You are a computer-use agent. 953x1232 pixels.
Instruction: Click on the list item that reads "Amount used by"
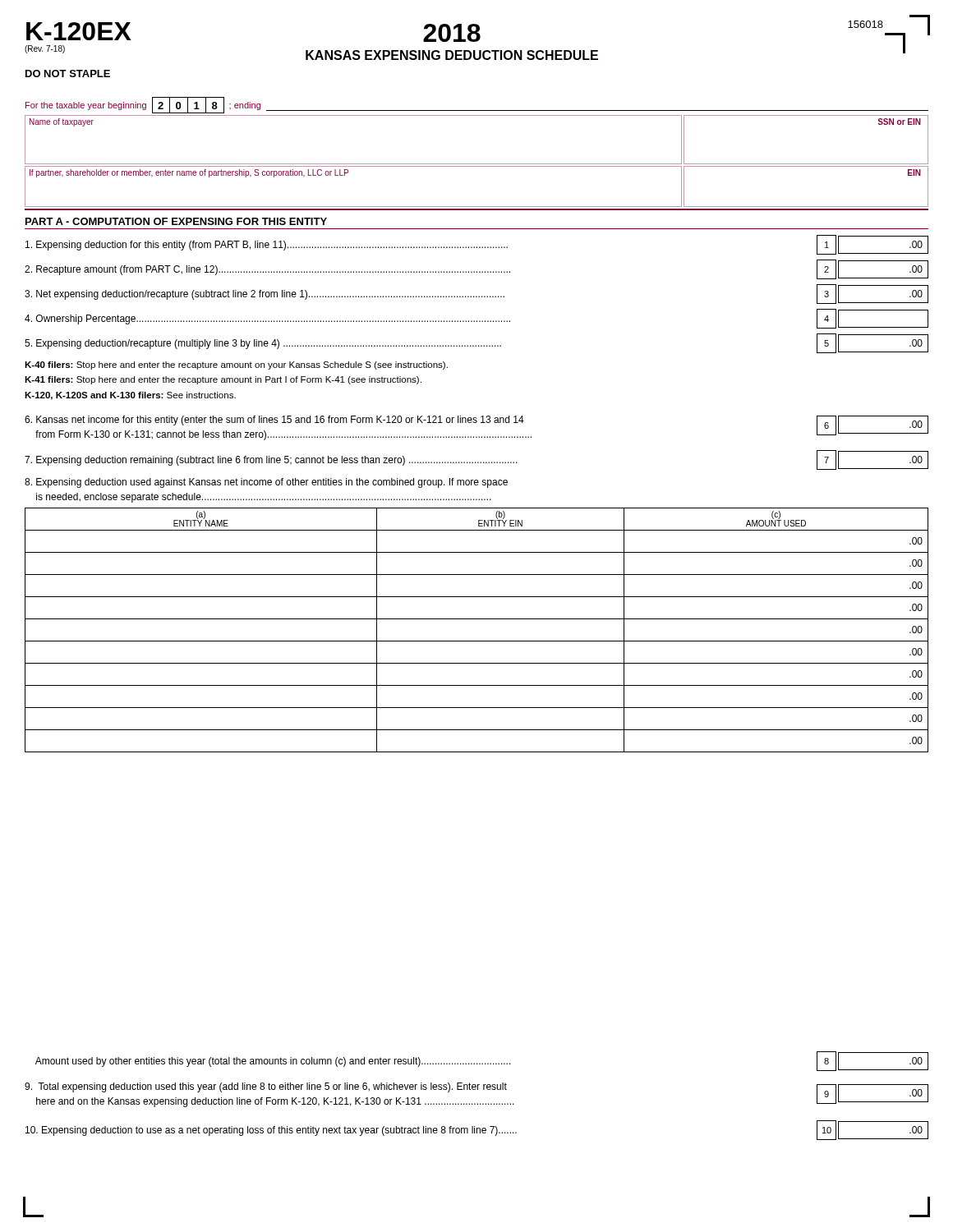(476, 1061)
